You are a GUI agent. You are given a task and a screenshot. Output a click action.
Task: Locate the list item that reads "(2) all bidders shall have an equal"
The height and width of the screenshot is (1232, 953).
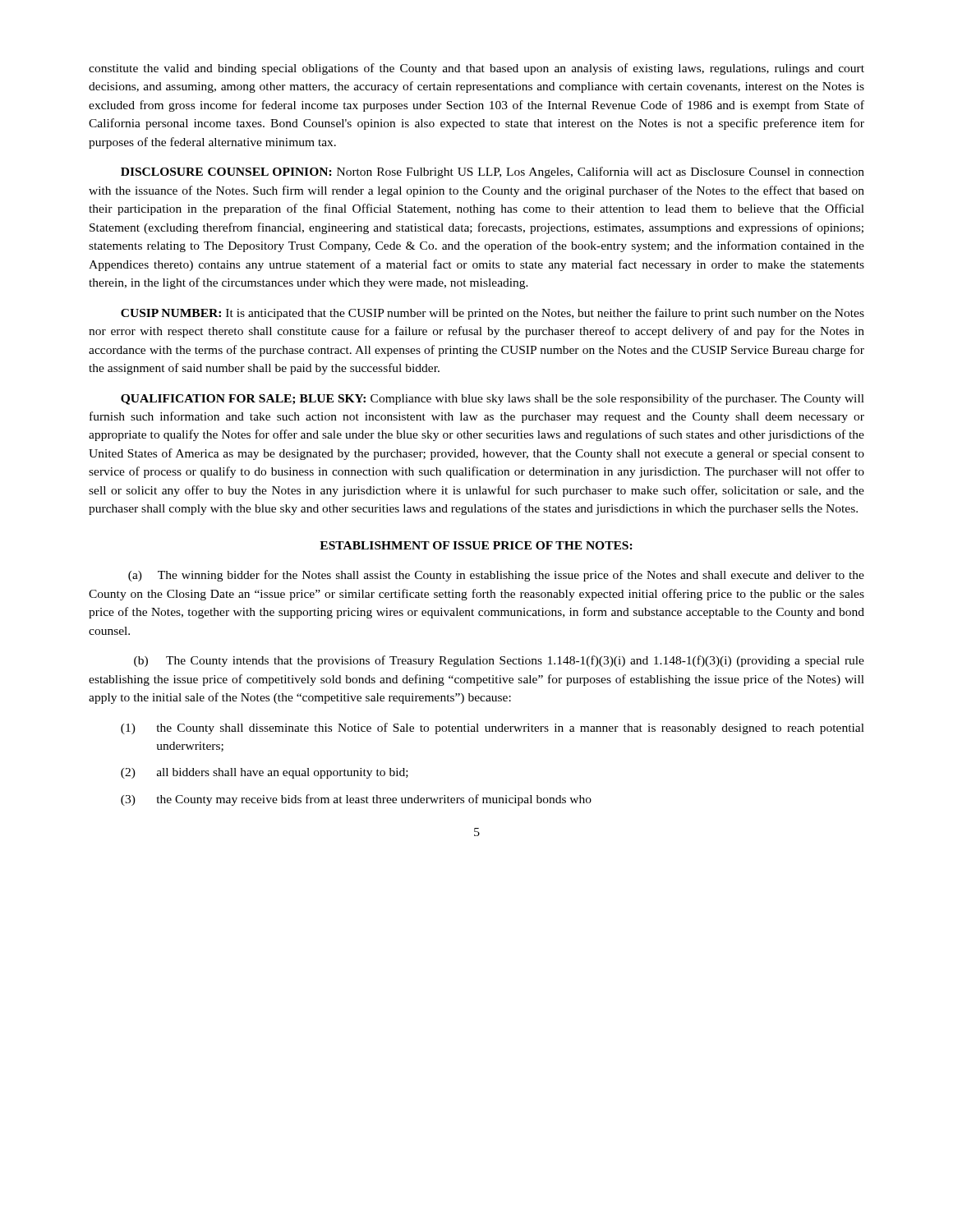(265, 773)
